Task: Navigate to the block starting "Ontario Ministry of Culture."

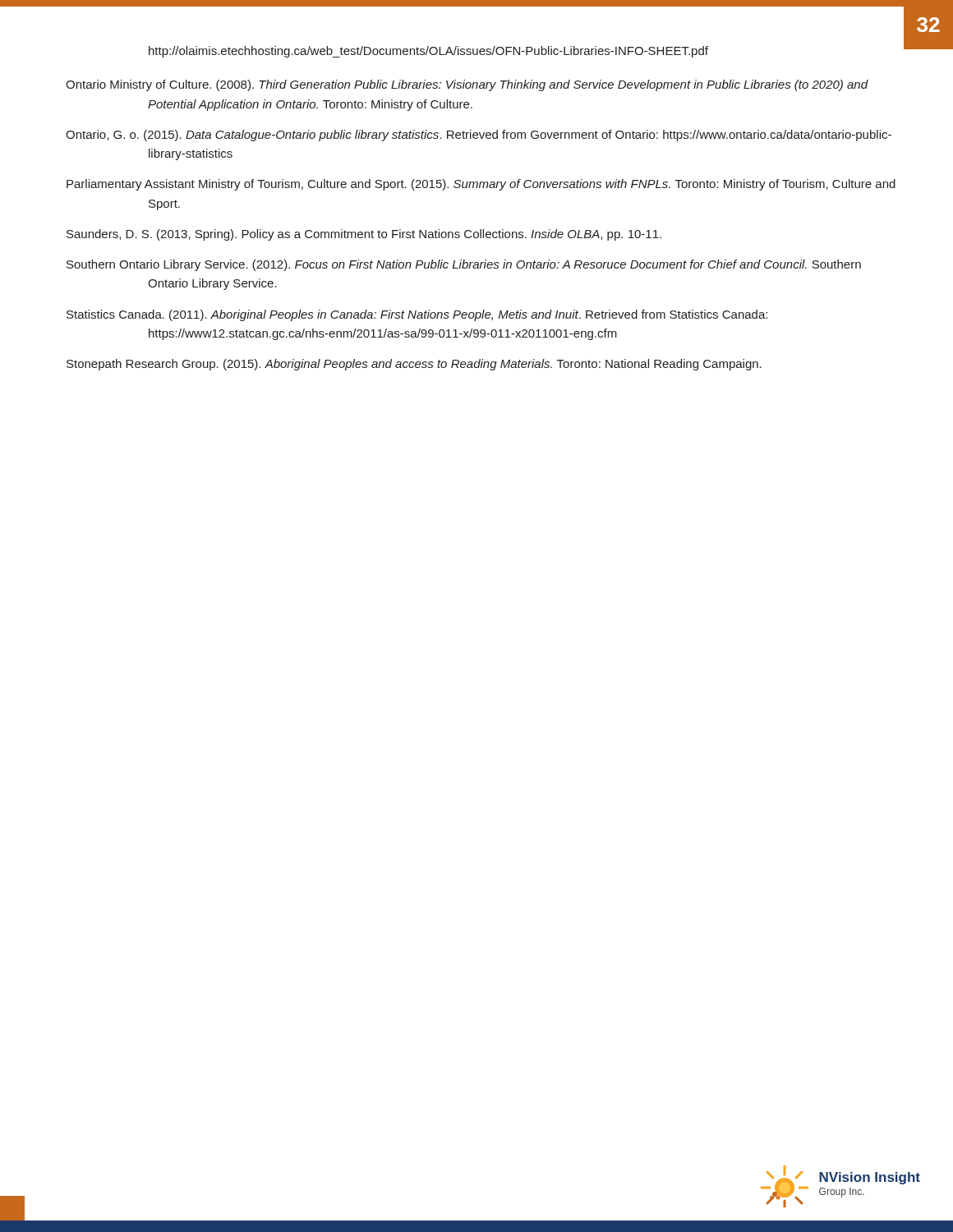Action: coord(467,94)
